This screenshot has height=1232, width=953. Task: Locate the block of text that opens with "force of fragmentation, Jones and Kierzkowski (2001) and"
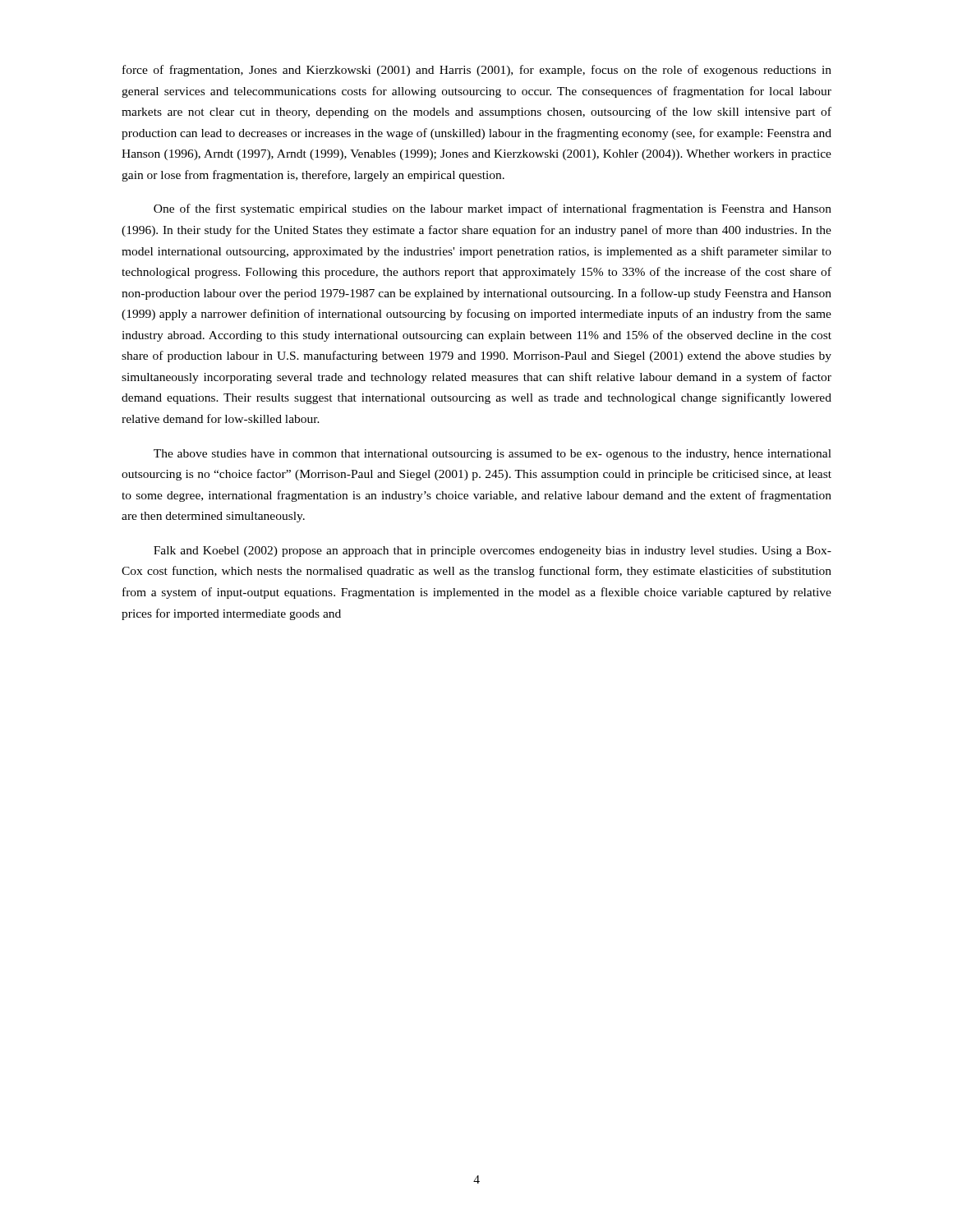[476, 122]
